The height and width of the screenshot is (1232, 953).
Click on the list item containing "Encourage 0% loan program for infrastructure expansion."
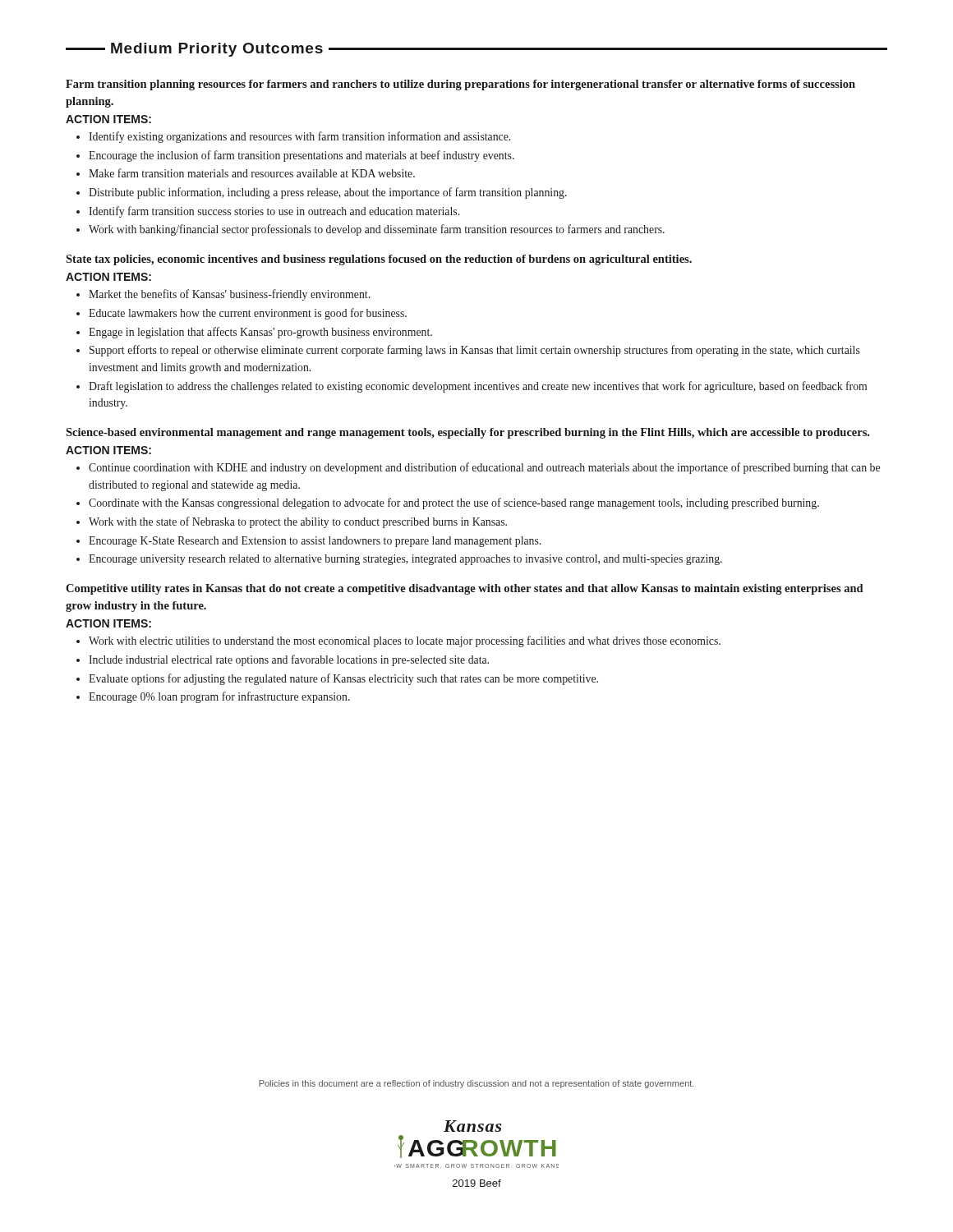coord(220,697)
